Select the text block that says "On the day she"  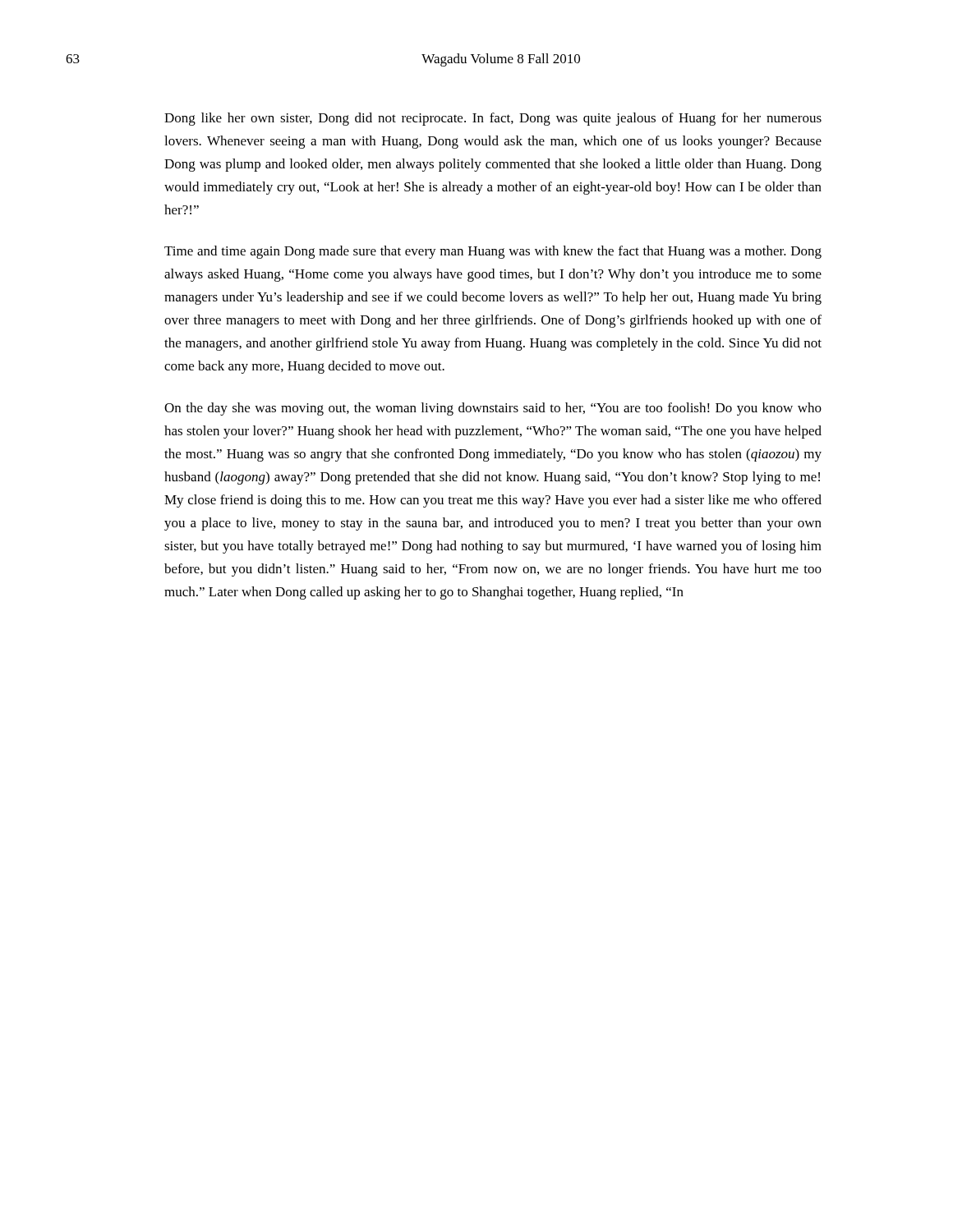point(493,500)
